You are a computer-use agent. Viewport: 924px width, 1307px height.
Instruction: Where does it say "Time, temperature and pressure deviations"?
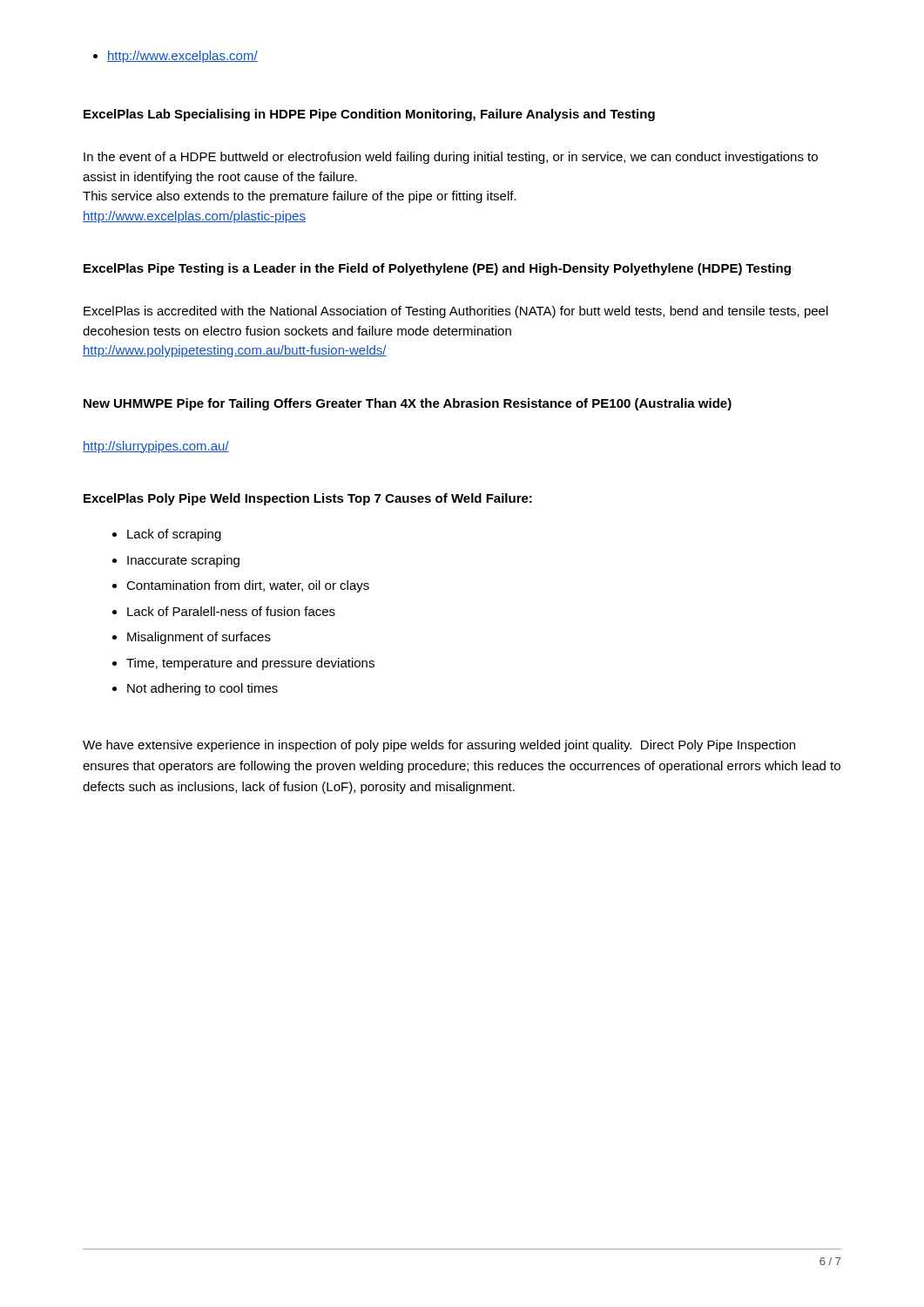click(251, 662)
